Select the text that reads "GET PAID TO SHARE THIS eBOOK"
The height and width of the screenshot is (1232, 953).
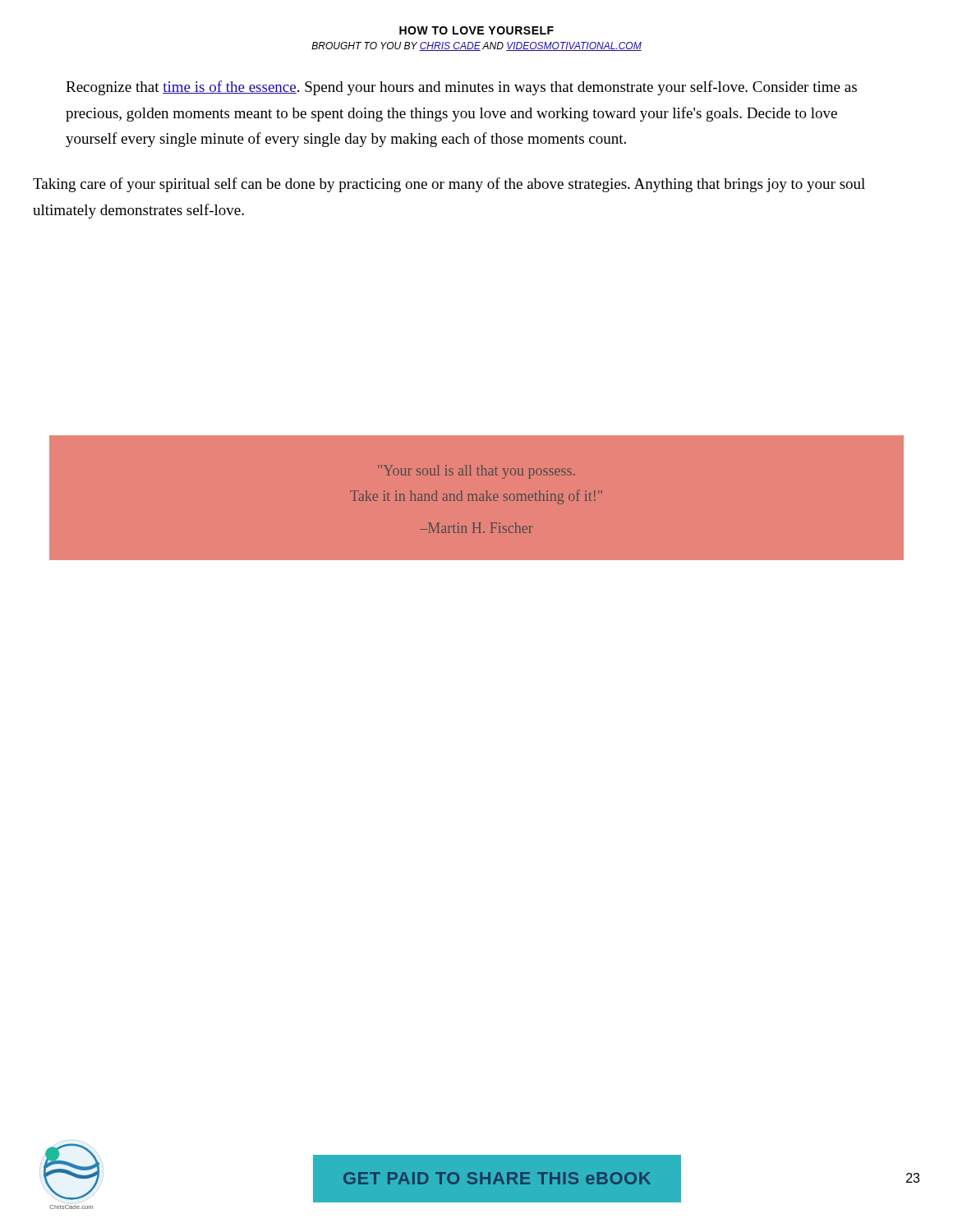coord(497,1178)
